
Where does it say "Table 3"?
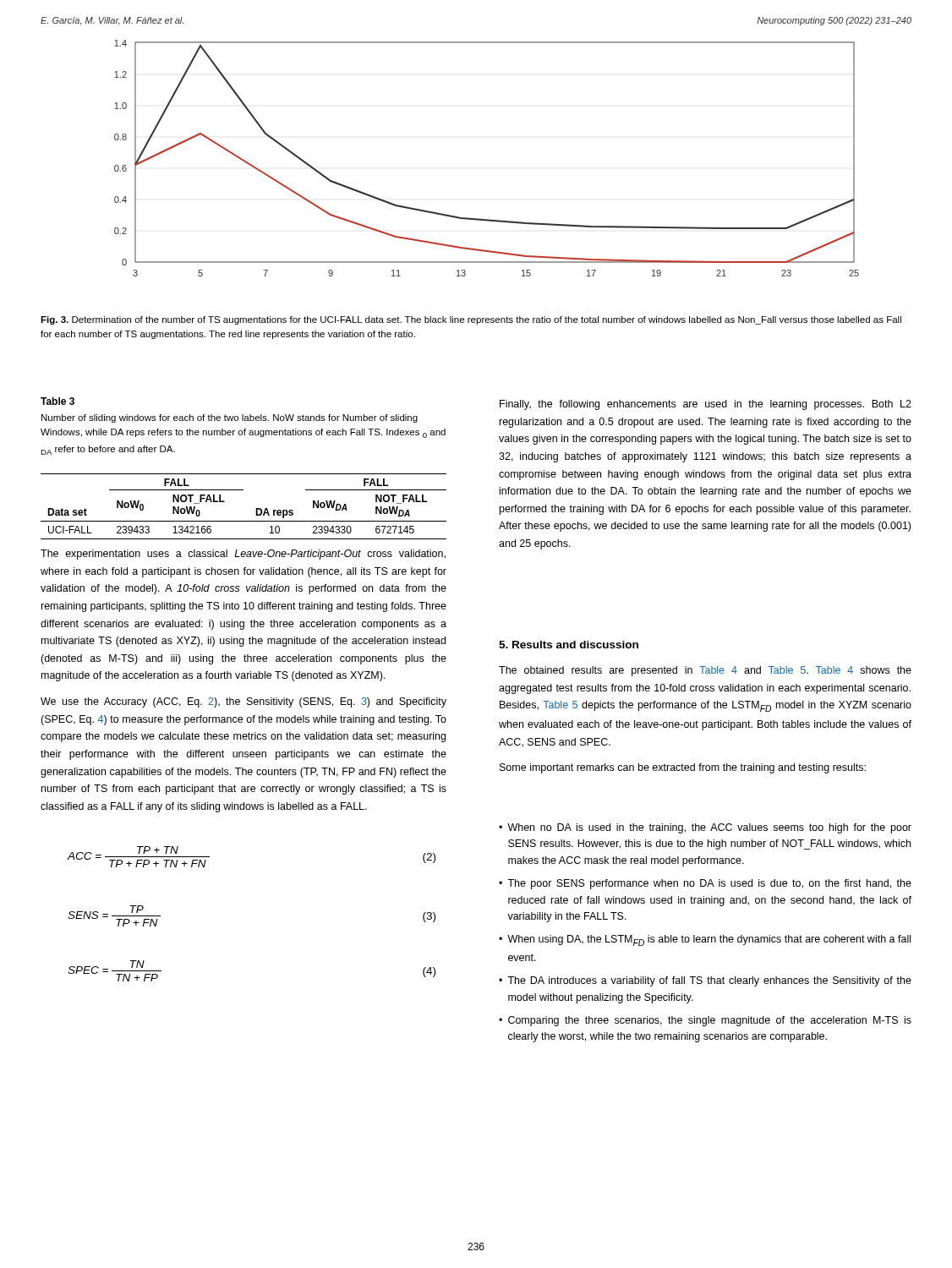click(58, 402)
